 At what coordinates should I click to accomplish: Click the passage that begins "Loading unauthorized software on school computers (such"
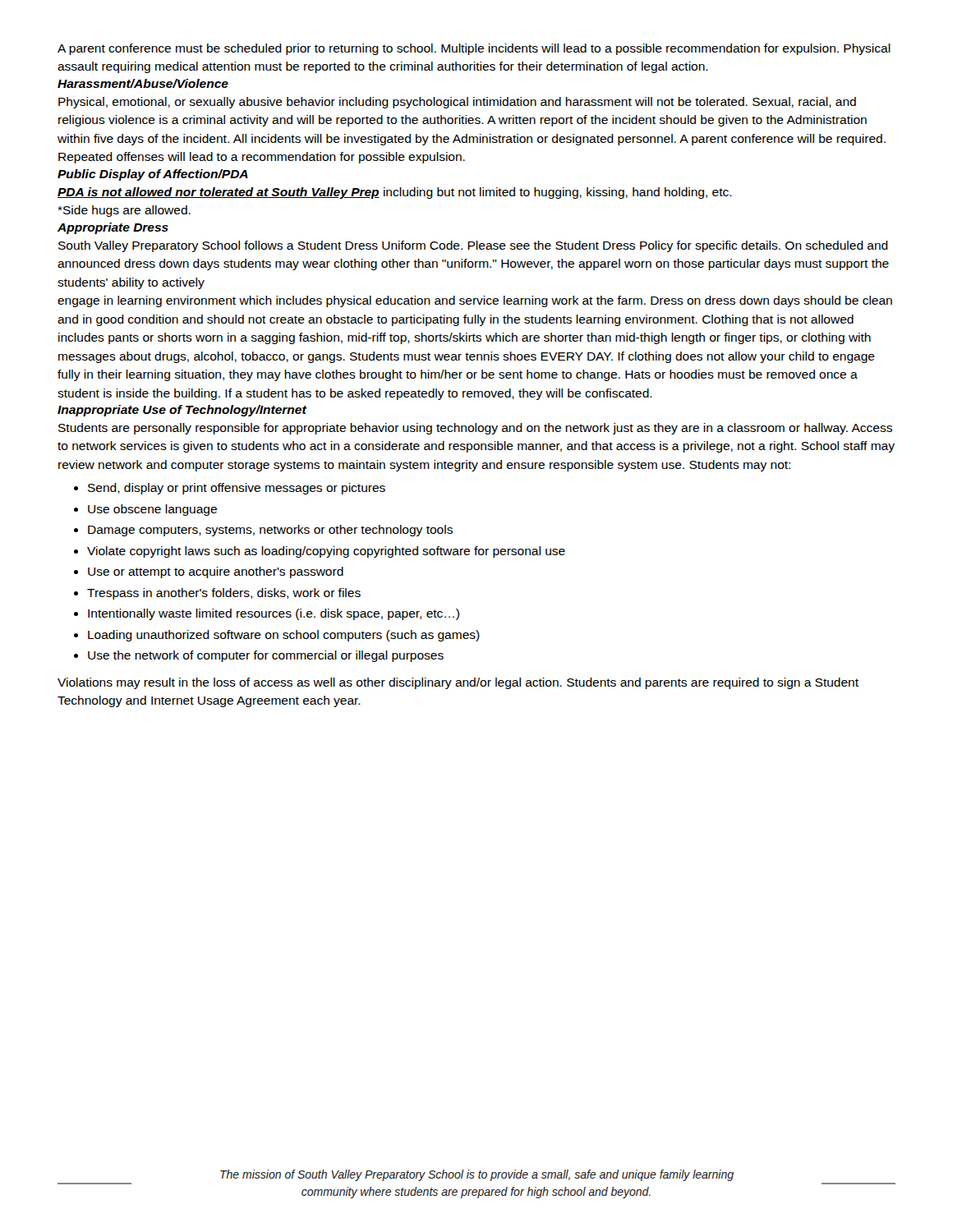[284, 634]
